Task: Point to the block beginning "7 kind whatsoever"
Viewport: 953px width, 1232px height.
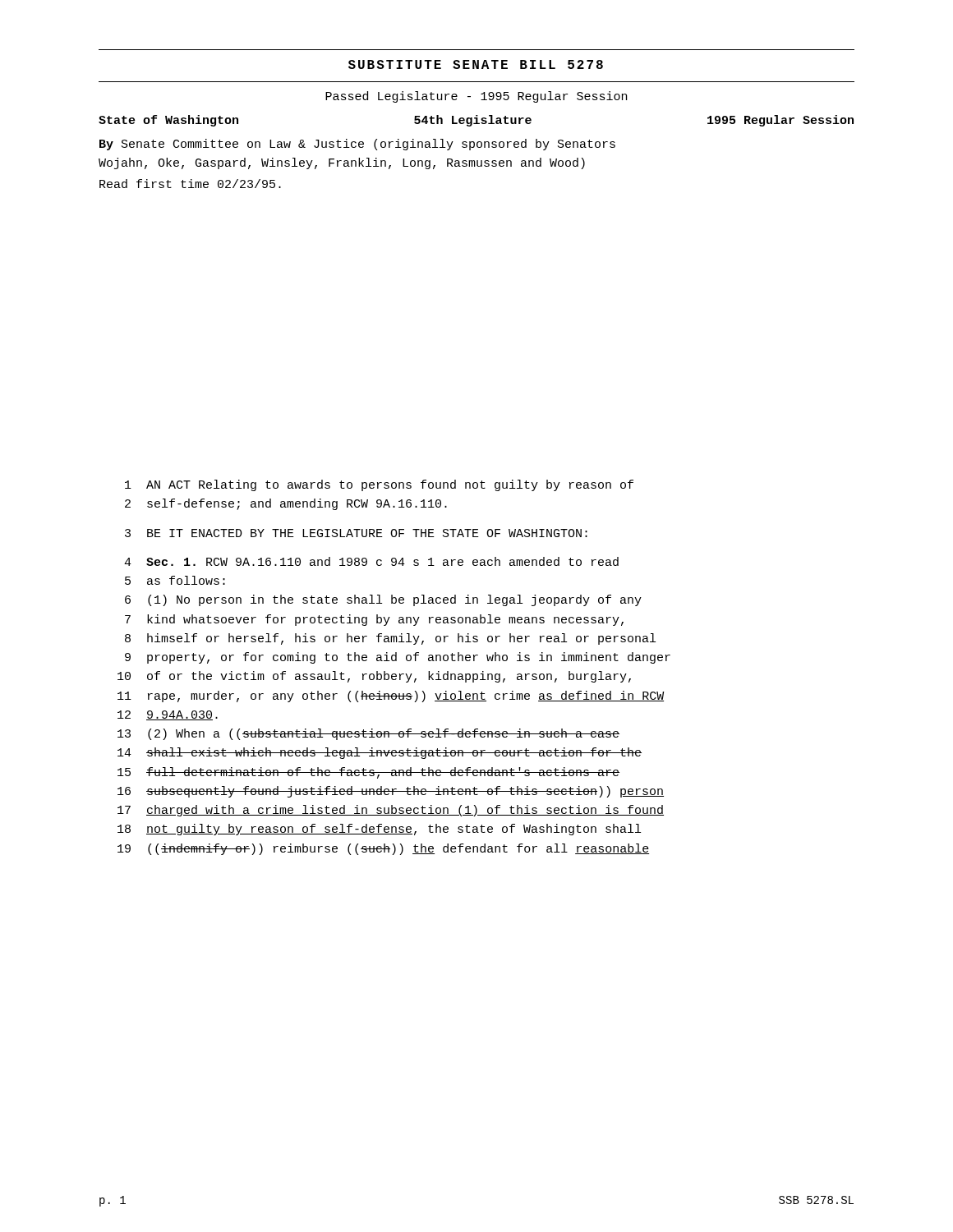Action: coord(476,620)
